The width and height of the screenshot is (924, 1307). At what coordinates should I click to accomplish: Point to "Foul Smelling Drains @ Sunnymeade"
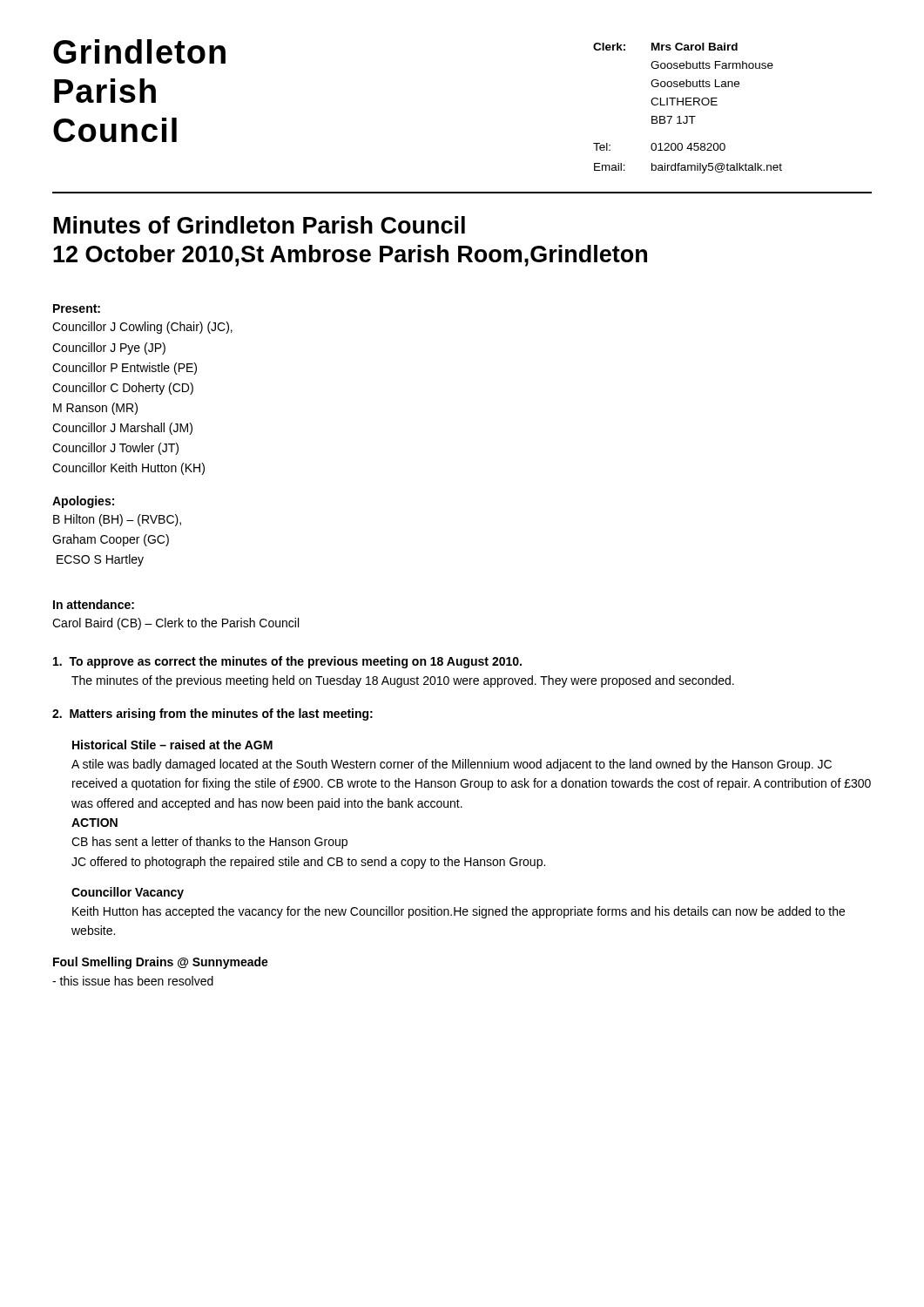pyautogui.click(x=160, y=962)
